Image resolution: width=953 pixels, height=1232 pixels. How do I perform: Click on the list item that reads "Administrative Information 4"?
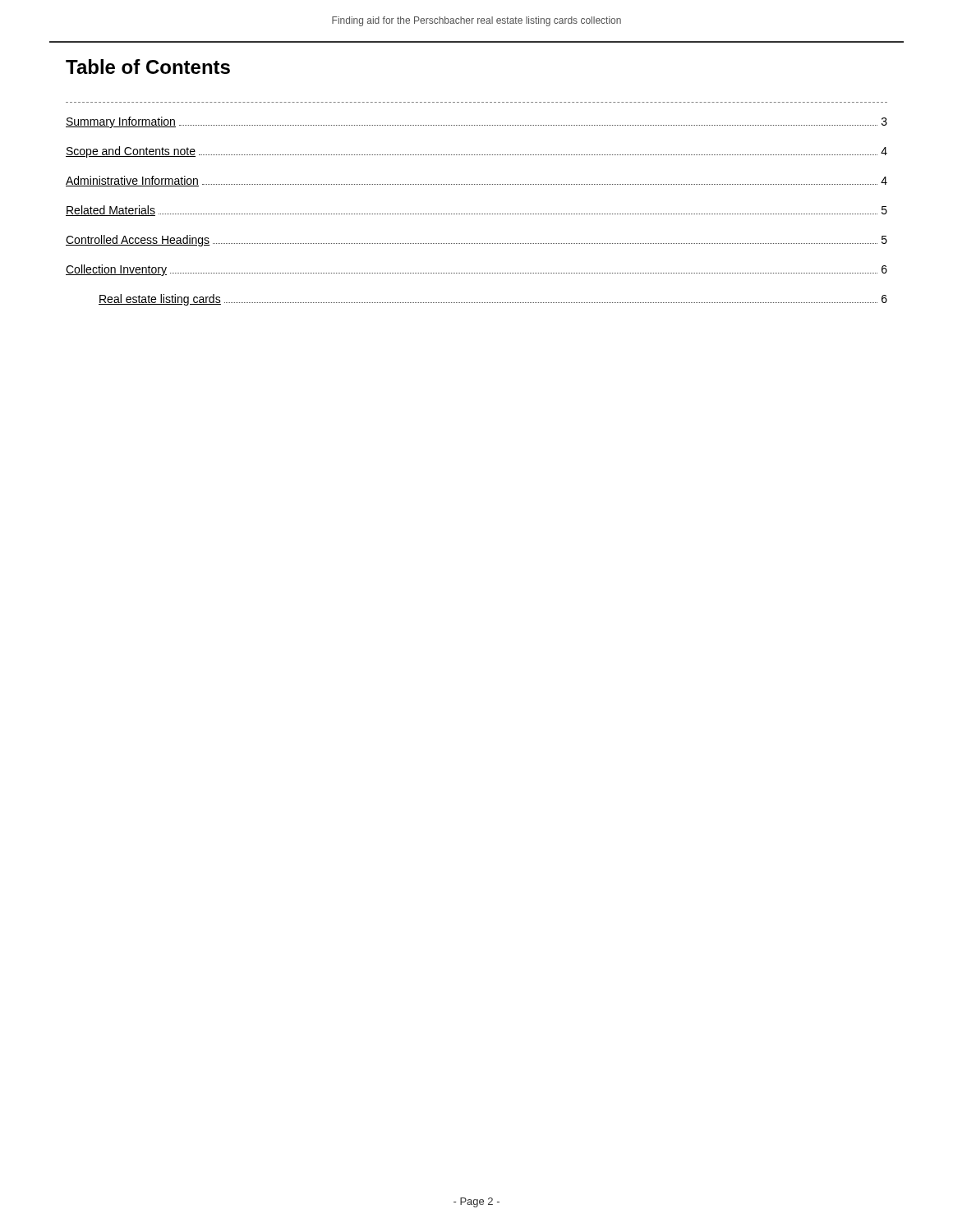476,181
